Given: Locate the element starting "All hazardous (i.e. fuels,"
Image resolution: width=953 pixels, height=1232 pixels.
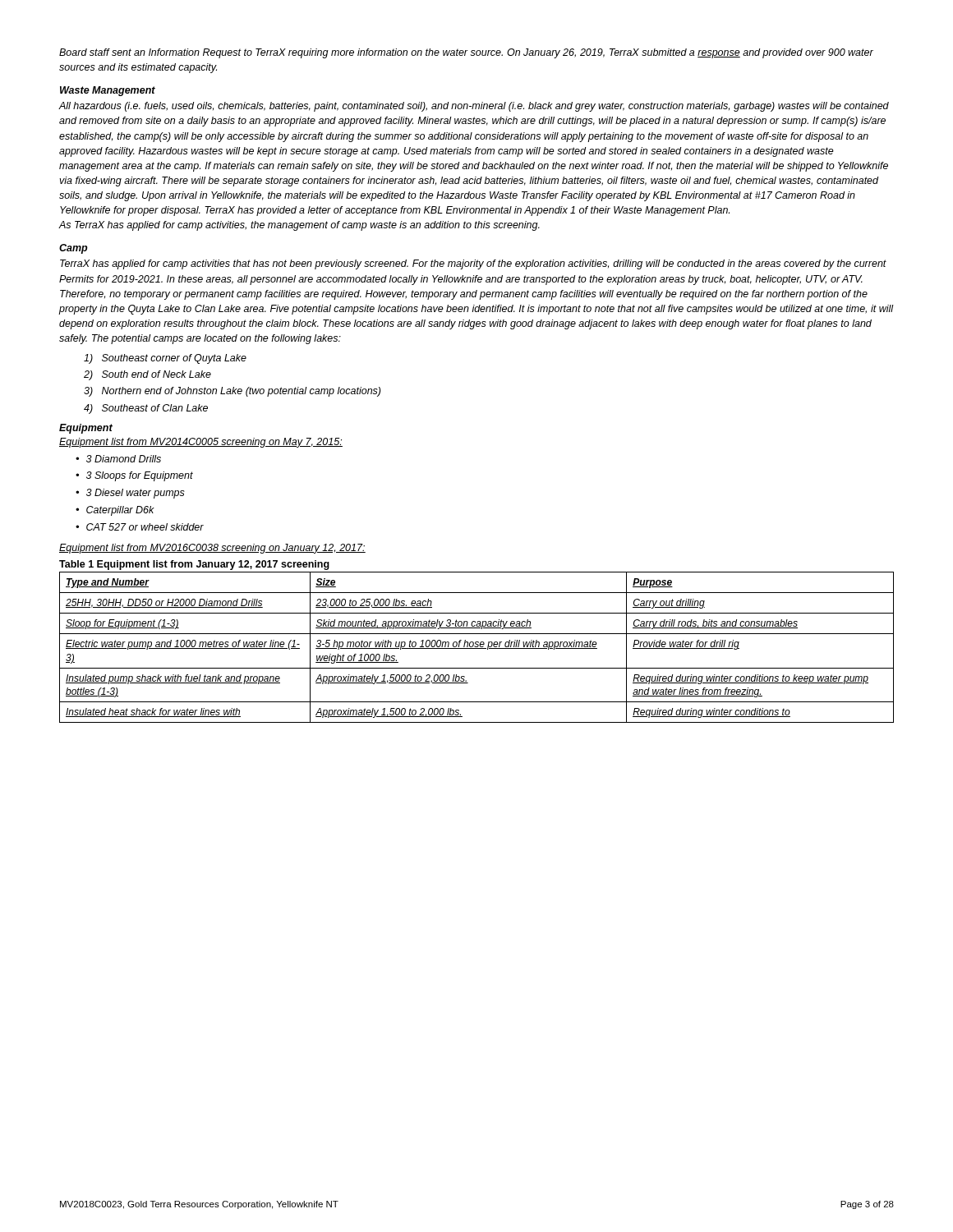Looking at the screenshot, I should tap(474, 166).
